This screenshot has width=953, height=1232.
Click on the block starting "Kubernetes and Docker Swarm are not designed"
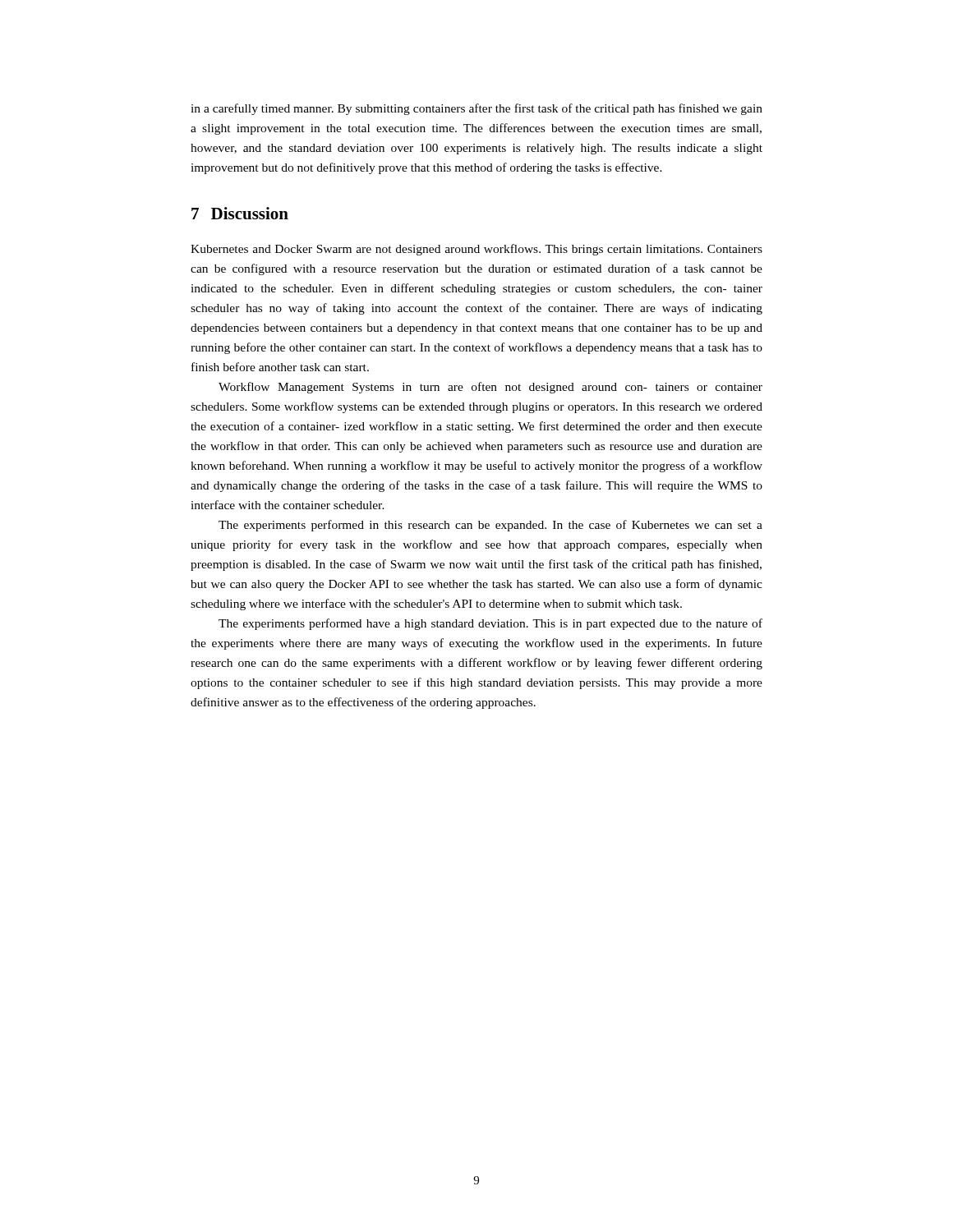coord(476,476)
